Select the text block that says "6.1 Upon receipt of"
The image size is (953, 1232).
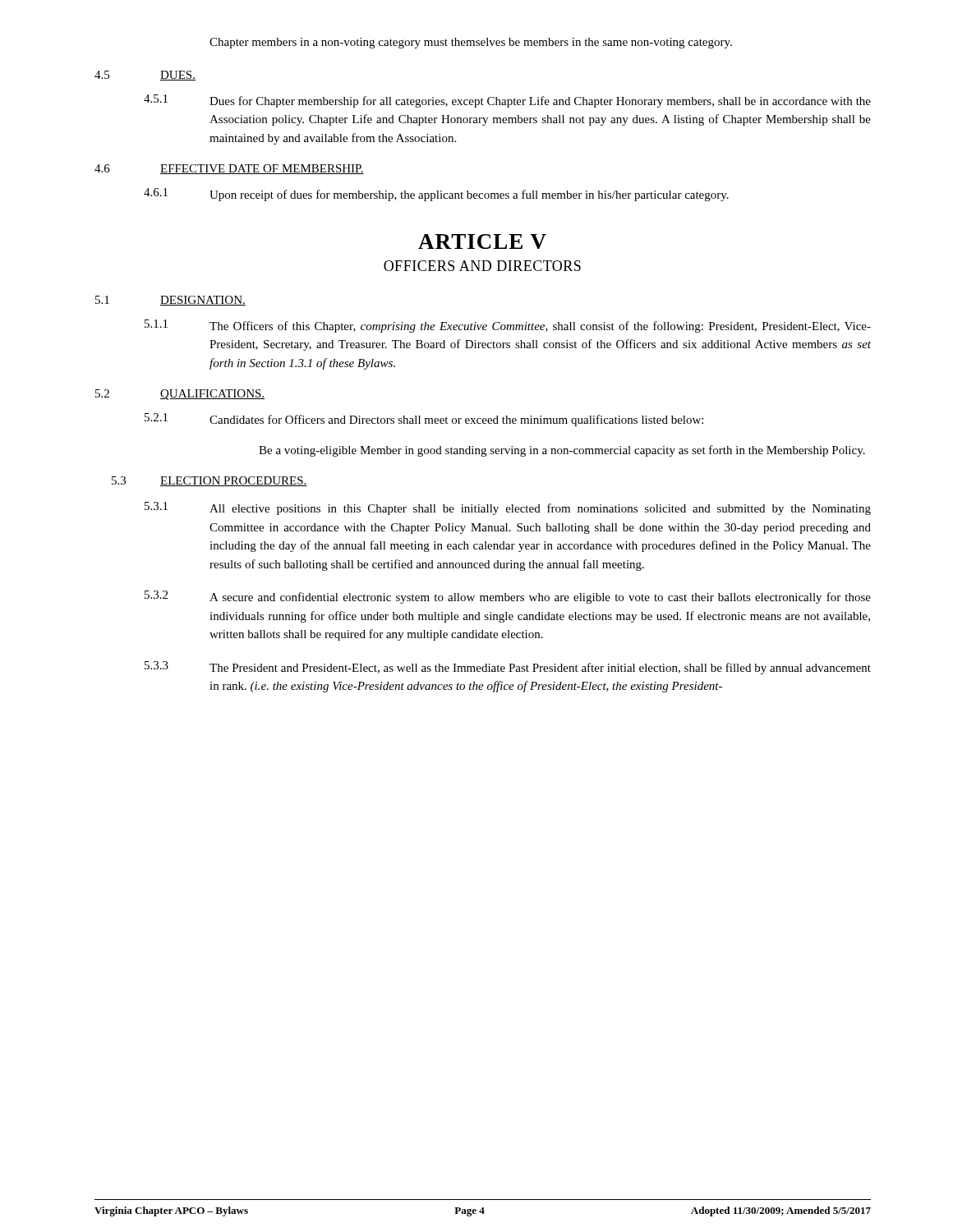[x=507, y=195]
